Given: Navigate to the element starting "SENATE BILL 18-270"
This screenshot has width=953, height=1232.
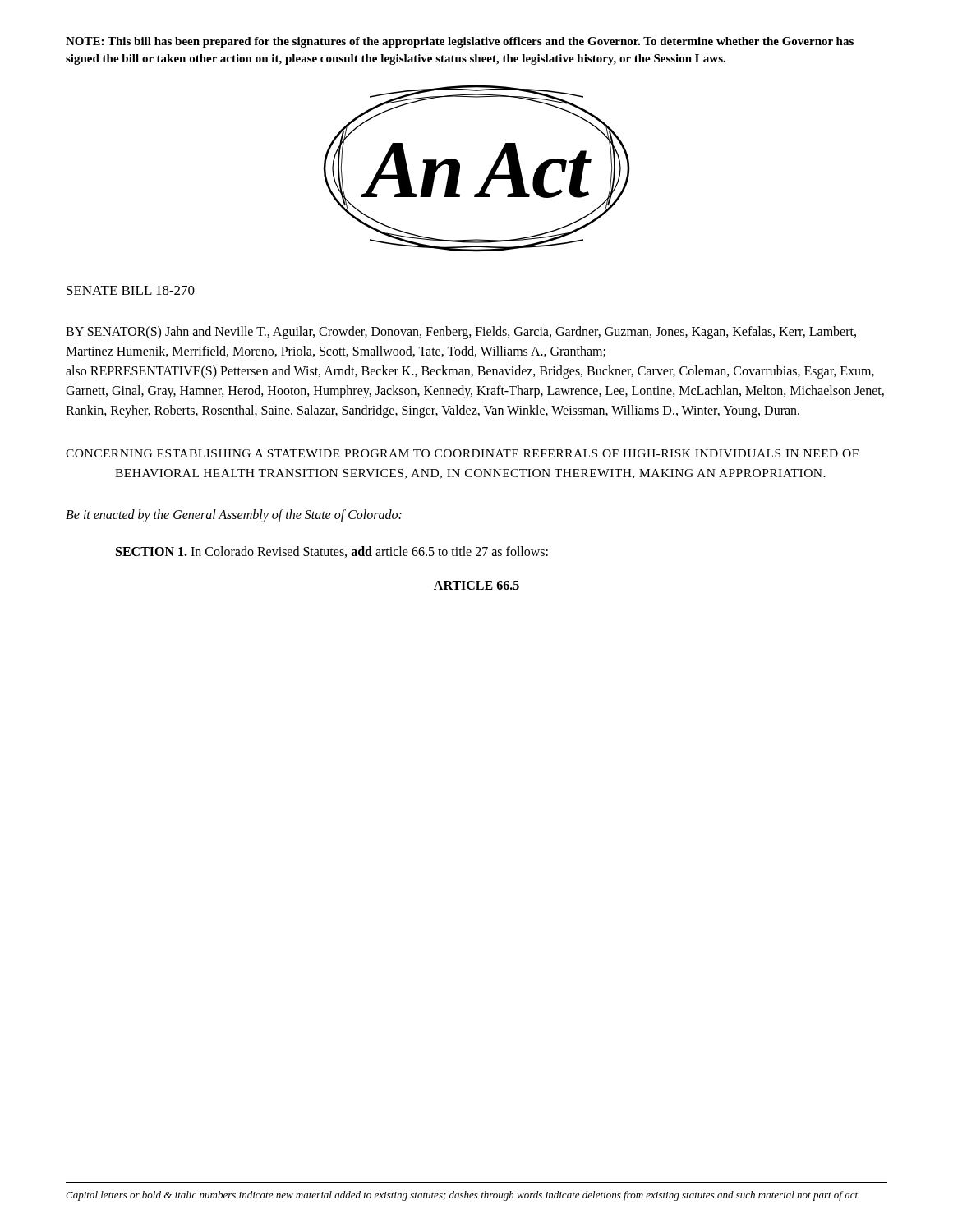Looking at the screenshot, I should coord(130,290).
